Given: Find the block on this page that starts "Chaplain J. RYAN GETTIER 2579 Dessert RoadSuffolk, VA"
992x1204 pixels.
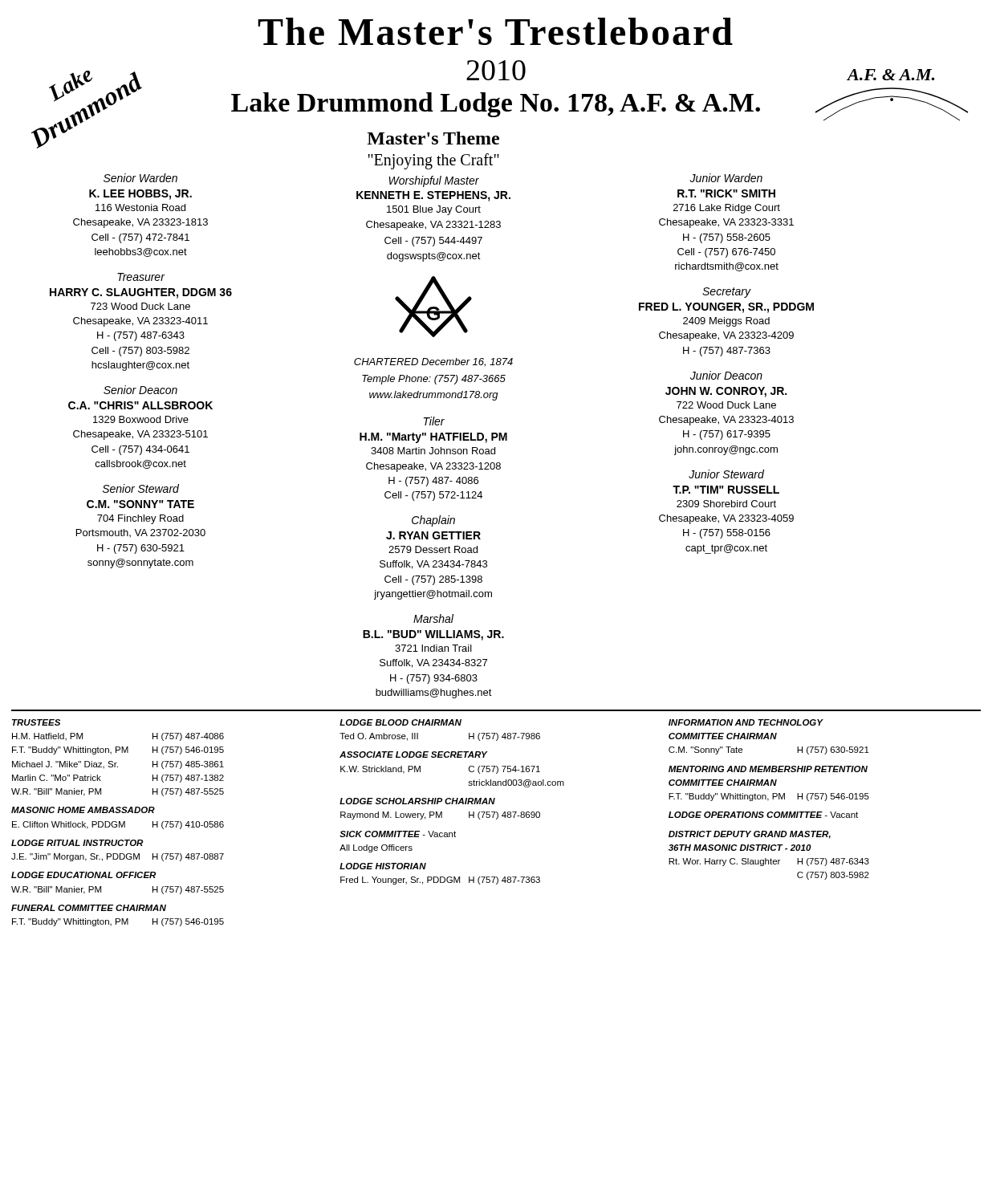Looking at the screenshot, I should (433, 558).
